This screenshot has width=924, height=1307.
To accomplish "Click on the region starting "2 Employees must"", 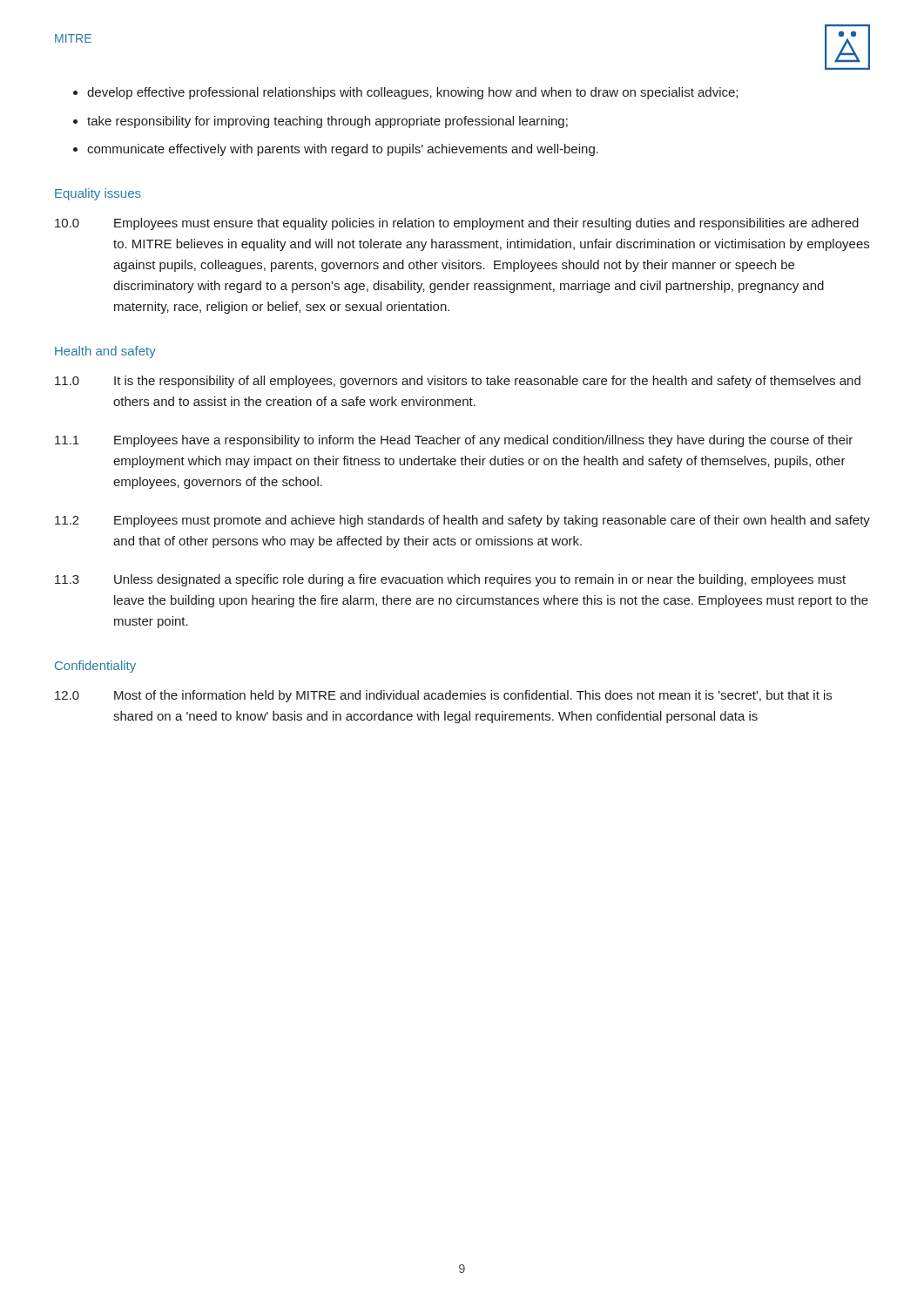I will pos(462,530).
